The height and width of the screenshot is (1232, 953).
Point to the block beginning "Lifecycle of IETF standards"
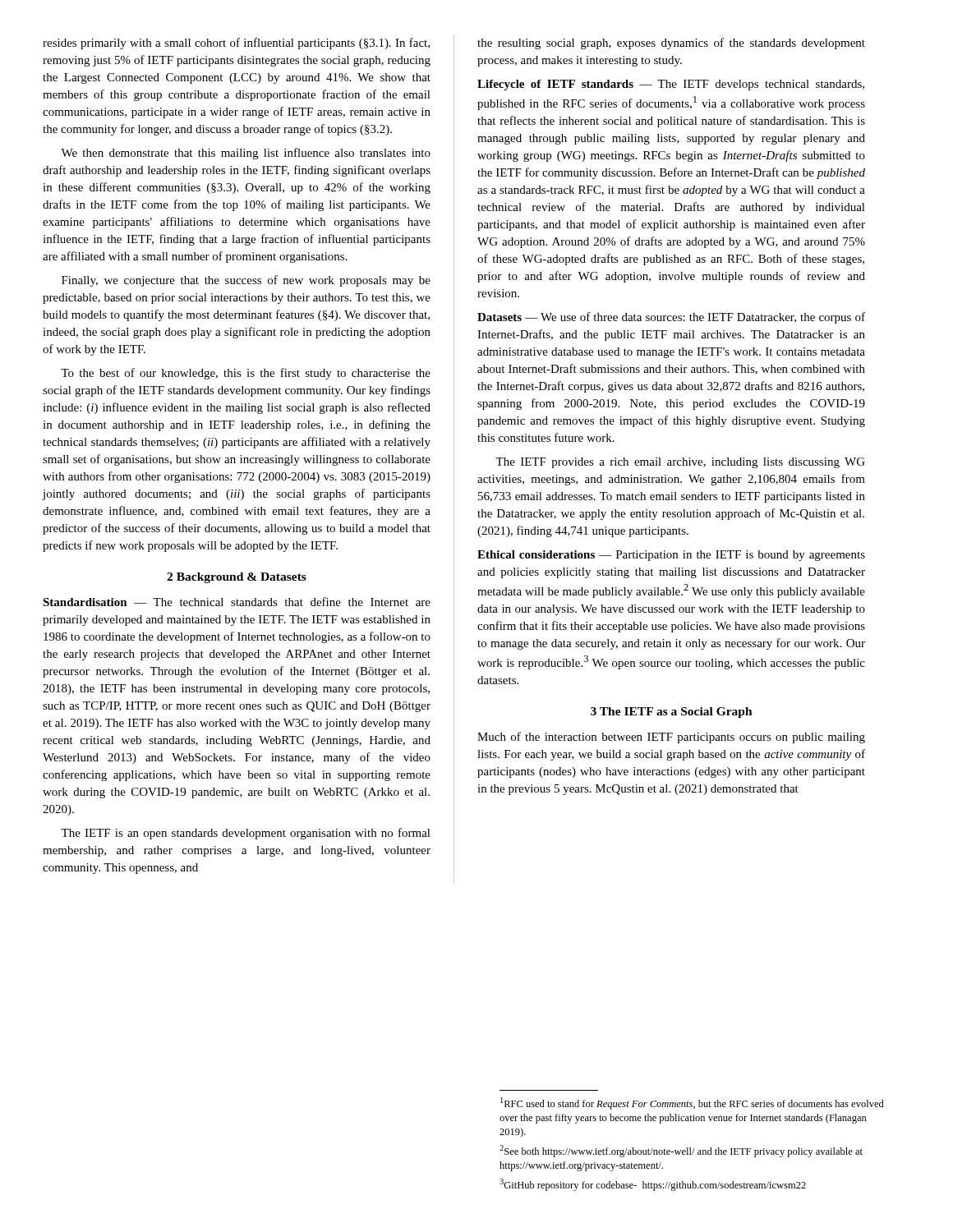point(671,189)
